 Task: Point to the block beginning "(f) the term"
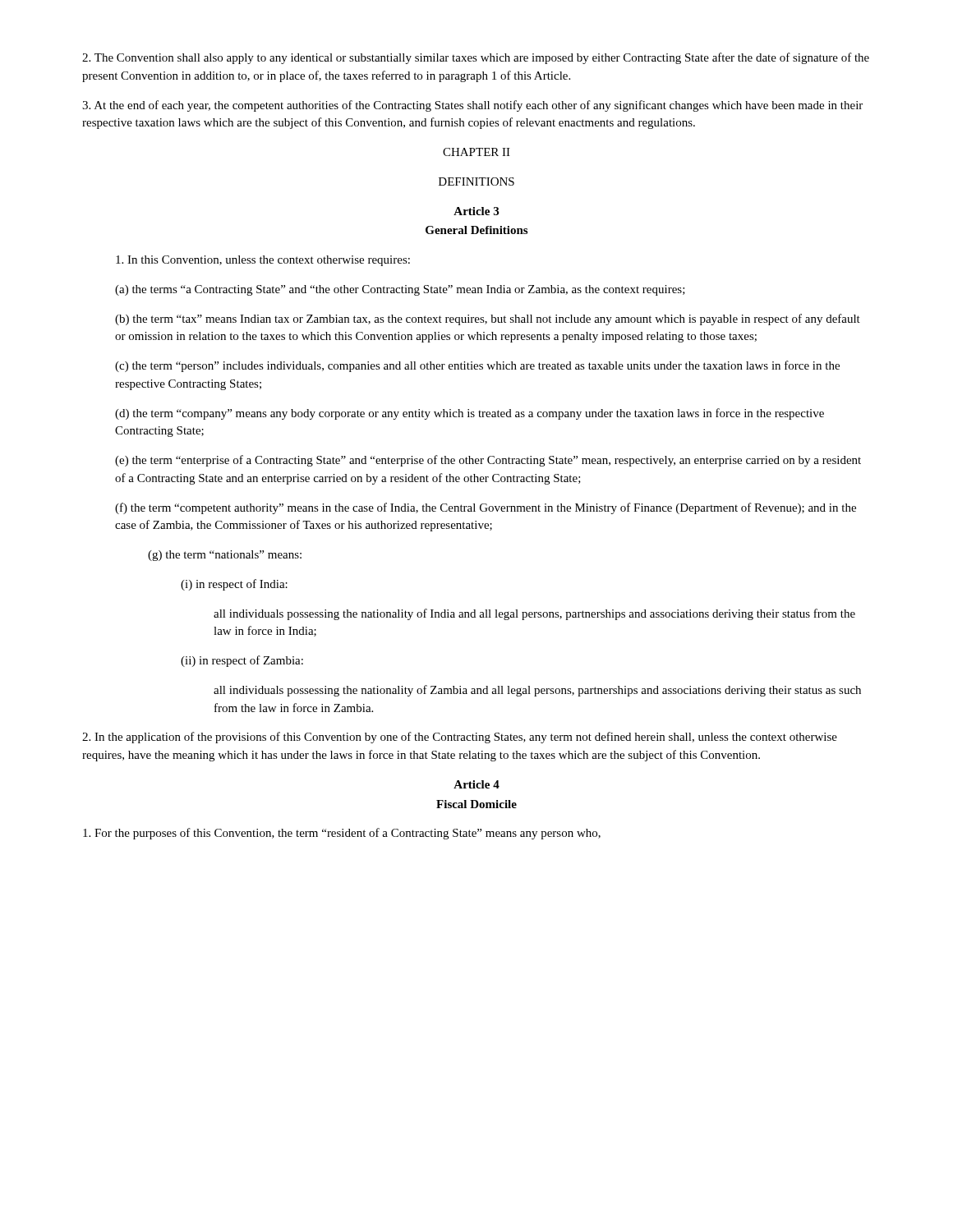[493, 517]
